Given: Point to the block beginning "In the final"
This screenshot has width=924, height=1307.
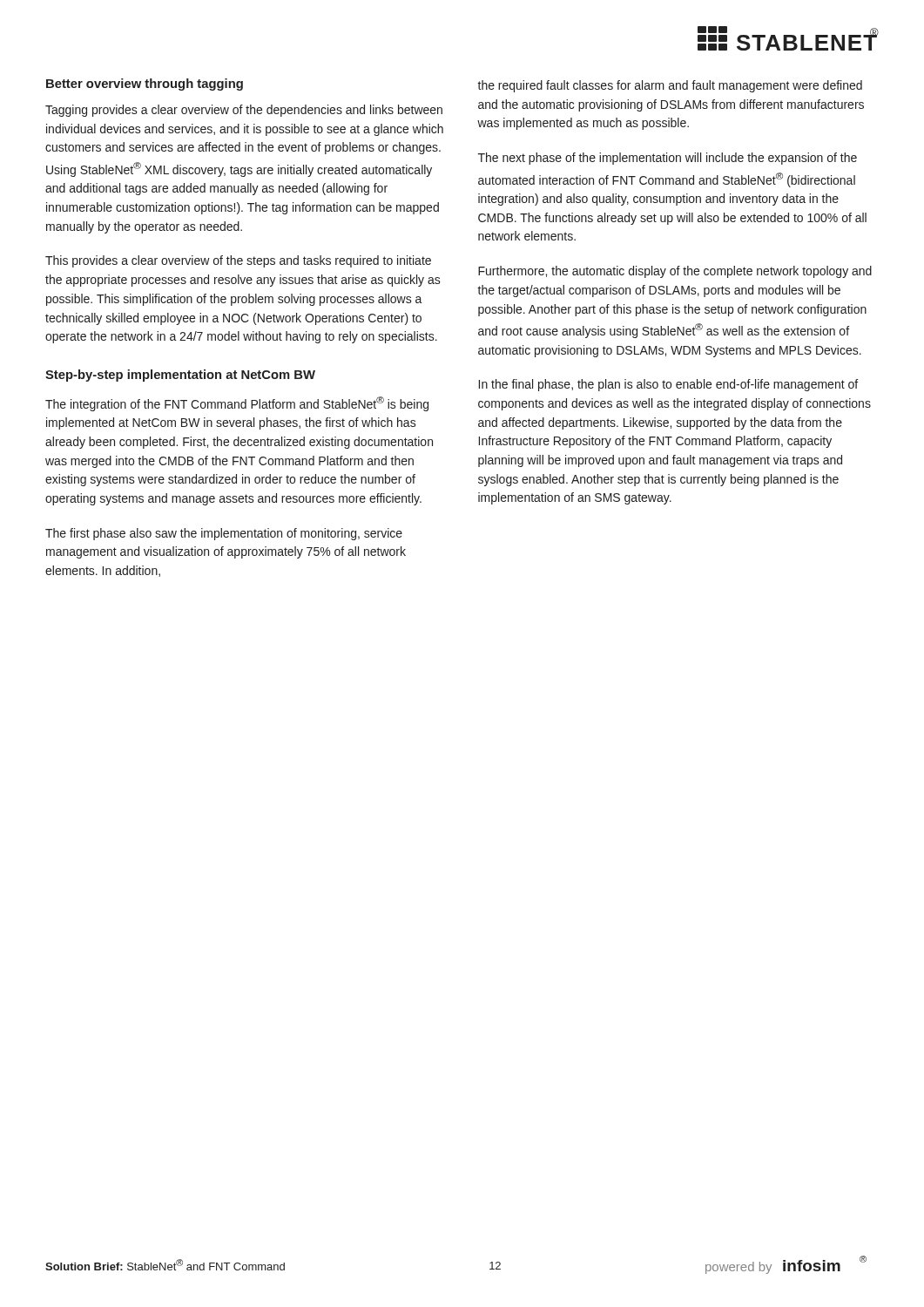Looking at the screenshot, I should (674, 441).
